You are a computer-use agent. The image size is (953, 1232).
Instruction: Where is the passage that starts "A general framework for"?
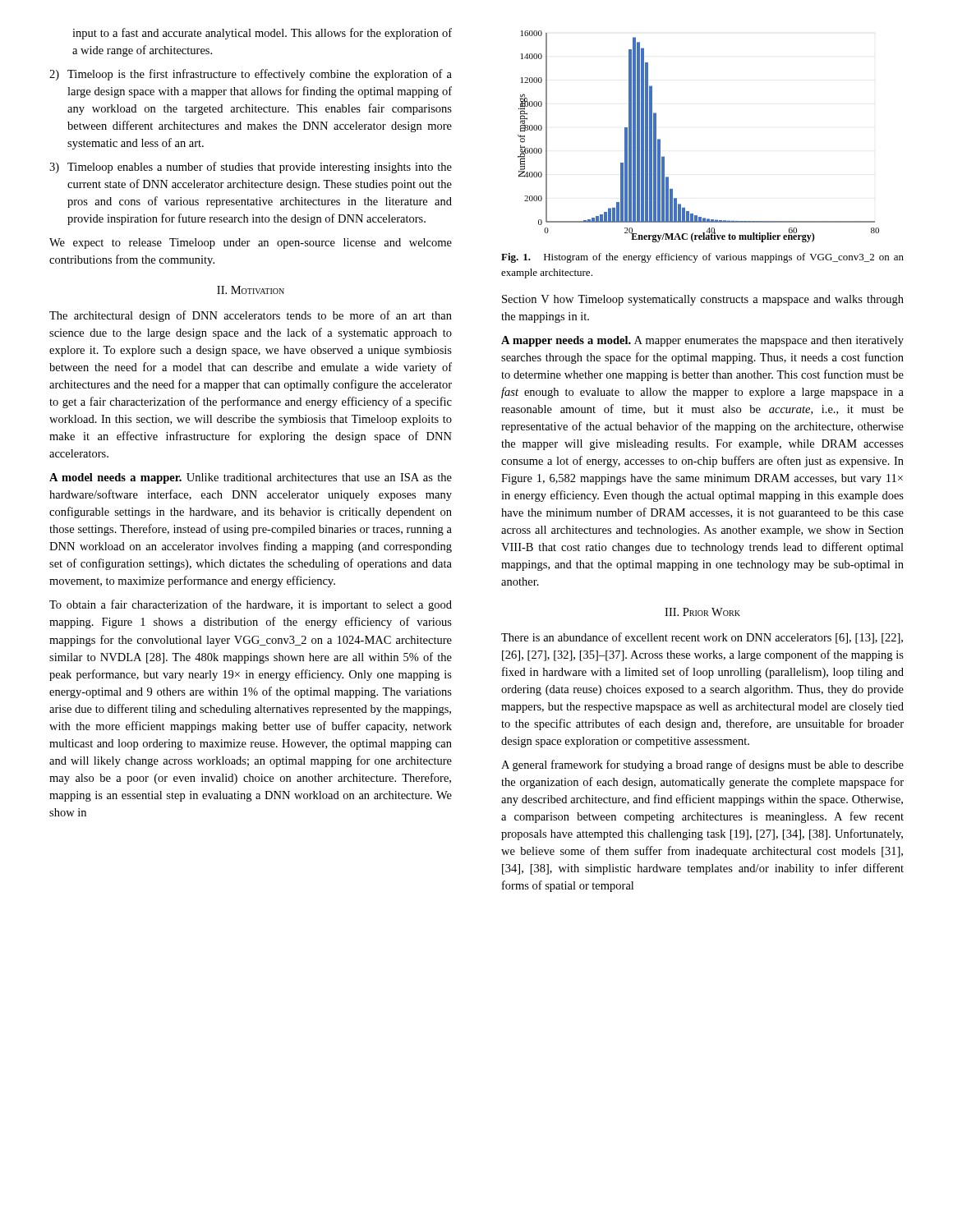point(702,826)
